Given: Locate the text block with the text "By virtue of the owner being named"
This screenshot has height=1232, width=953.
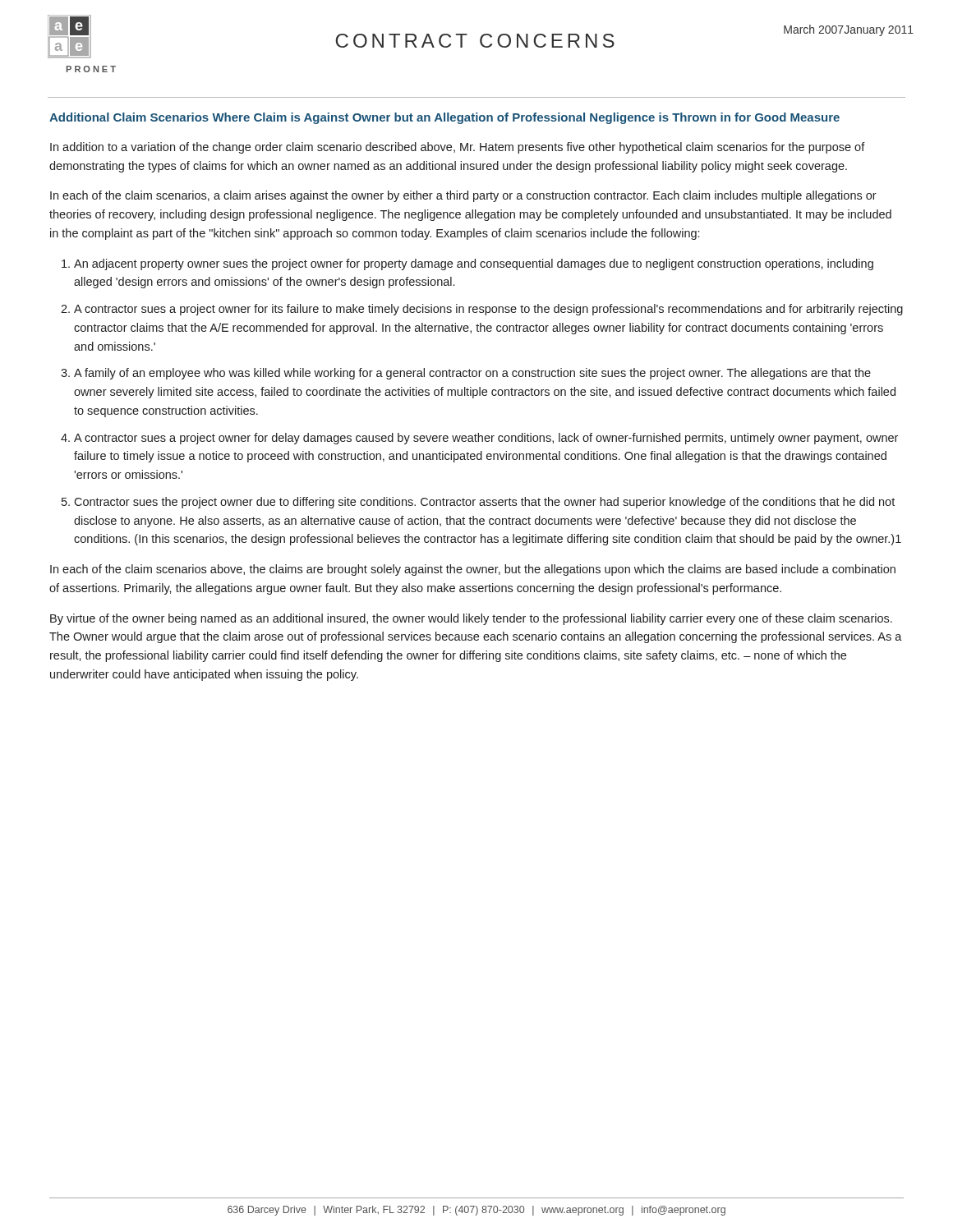Looking at the screenshot, I should (x=475, y=646).
